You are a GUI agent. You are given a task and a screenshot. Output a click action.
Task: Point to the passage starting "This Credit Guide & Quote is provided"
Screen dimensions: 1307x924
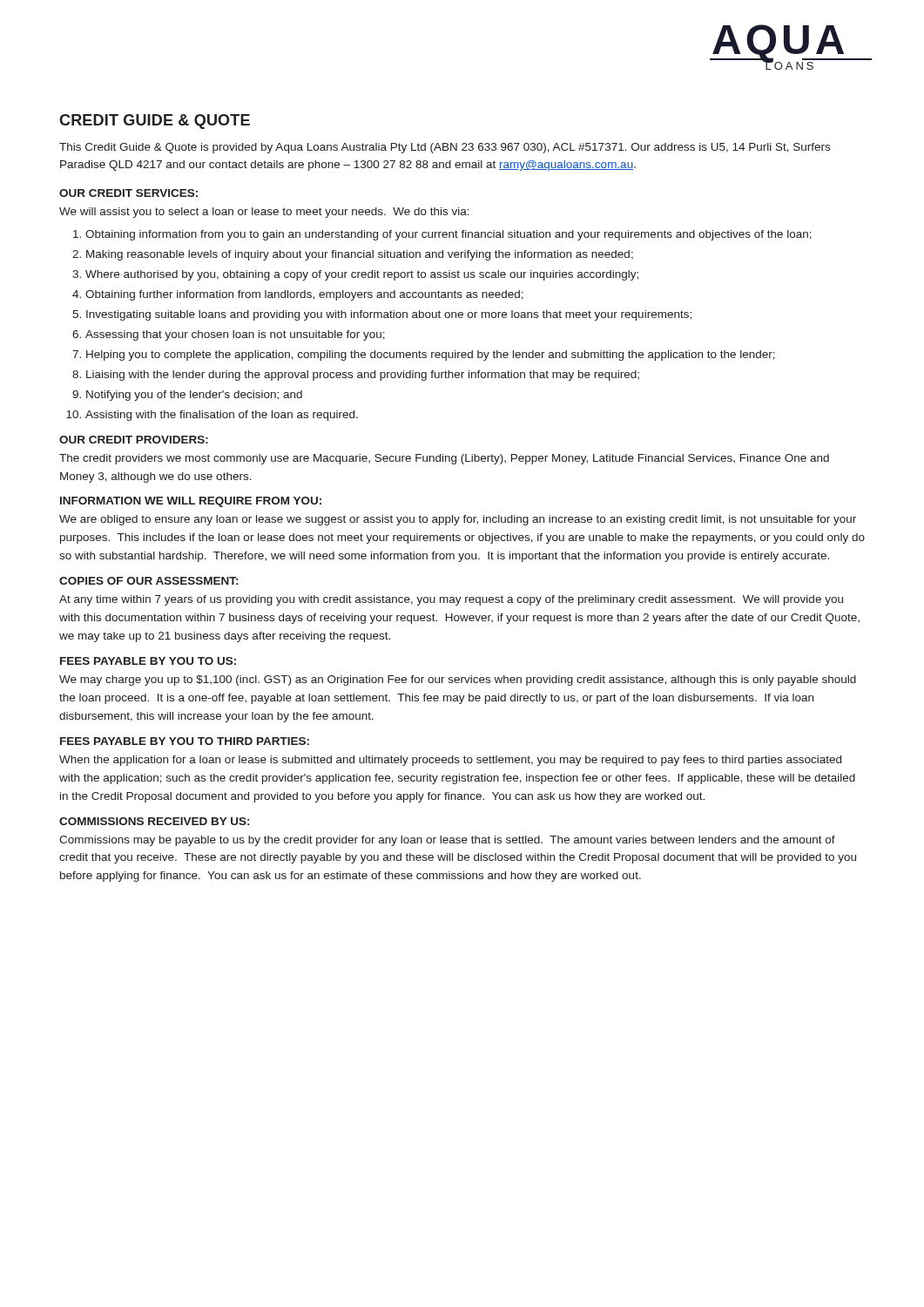(x=462, y=156)
